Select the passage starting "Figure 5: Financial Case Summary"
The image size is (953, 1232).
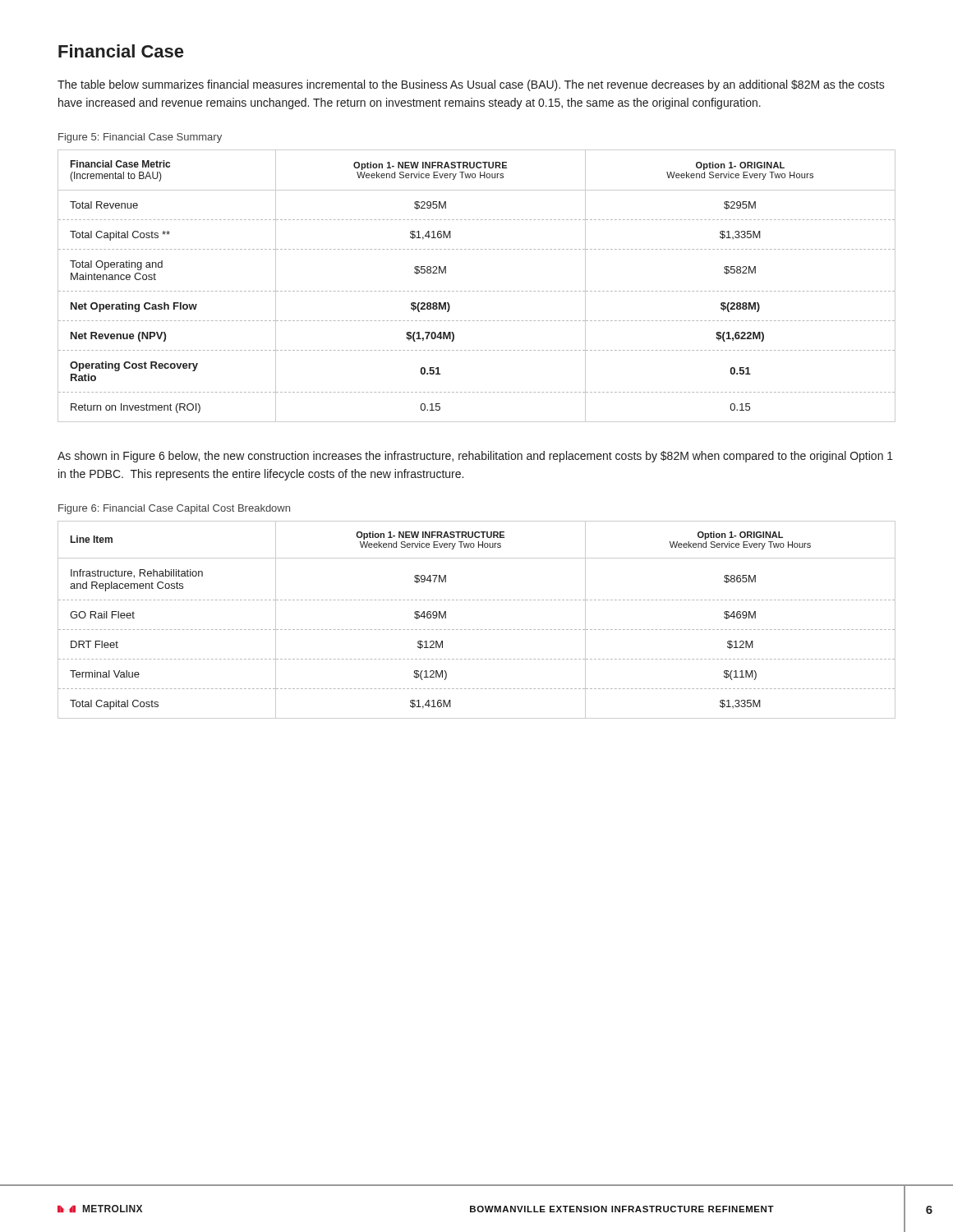coord(140,137)
